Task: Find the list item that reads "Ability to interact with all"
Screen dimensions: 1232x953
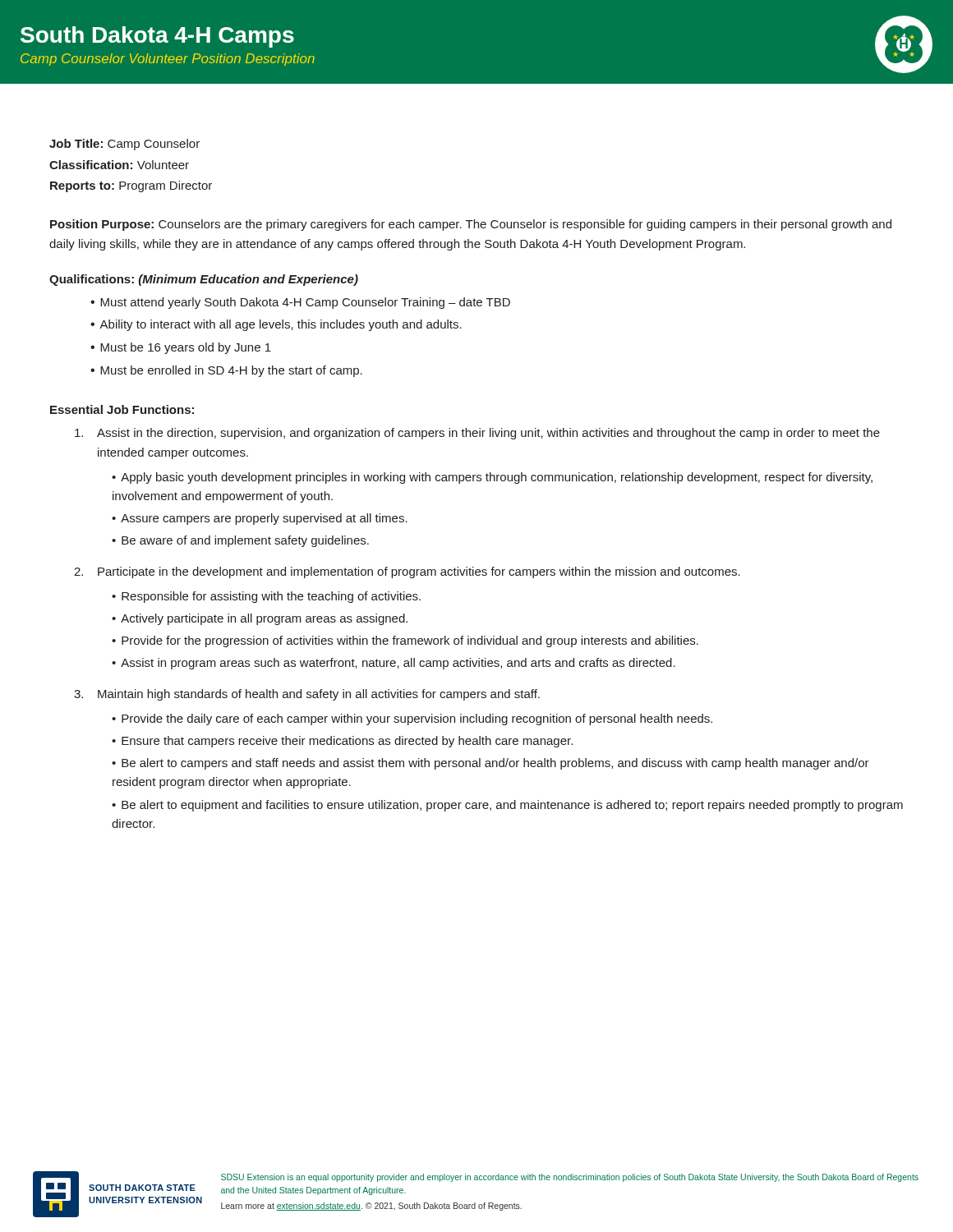Action: point(281,324)
